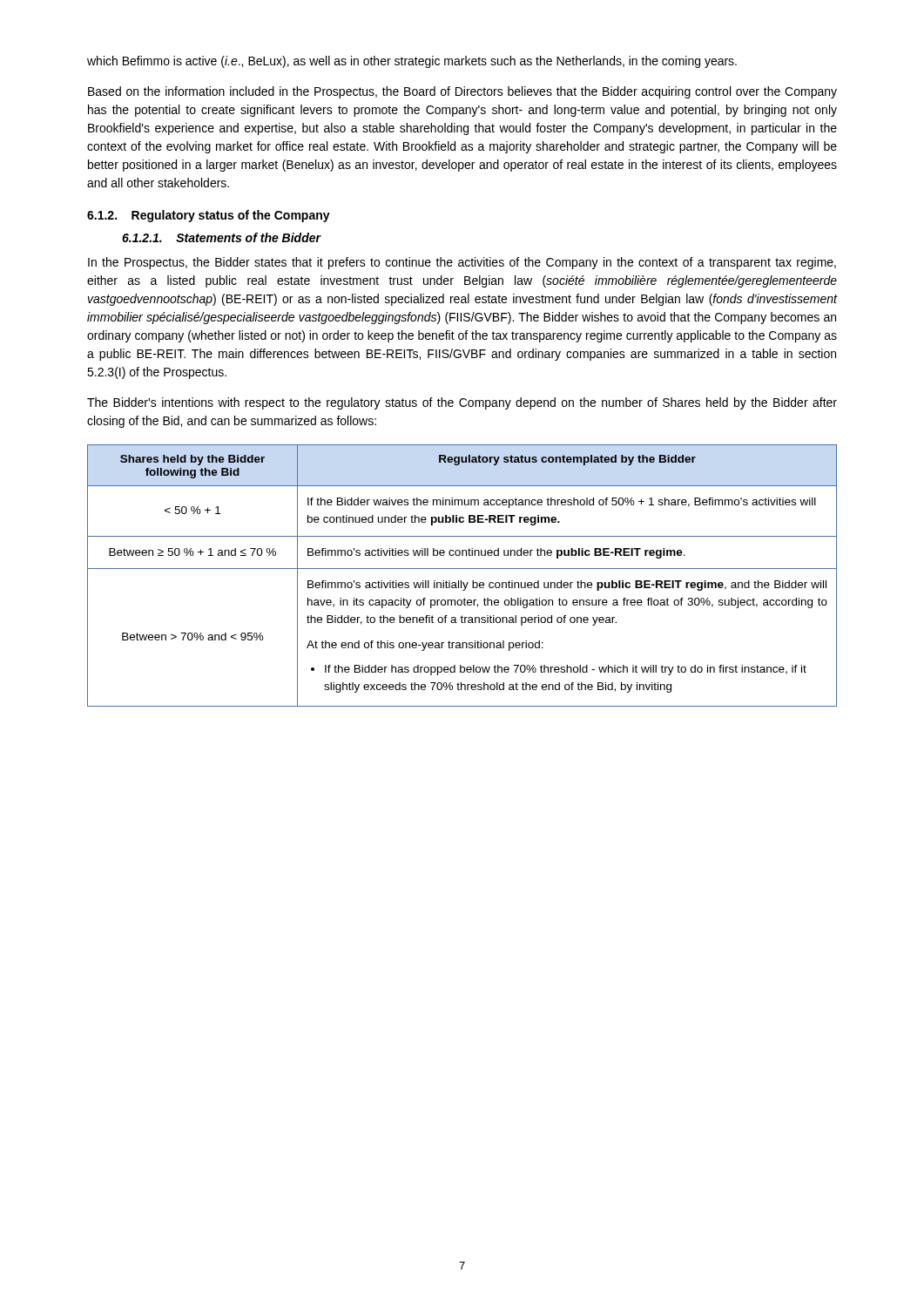Click on the text block with the text "In the Prospectus, the Bidder states that it"
Screen dimensions: 1307x924
coord(462,318)
